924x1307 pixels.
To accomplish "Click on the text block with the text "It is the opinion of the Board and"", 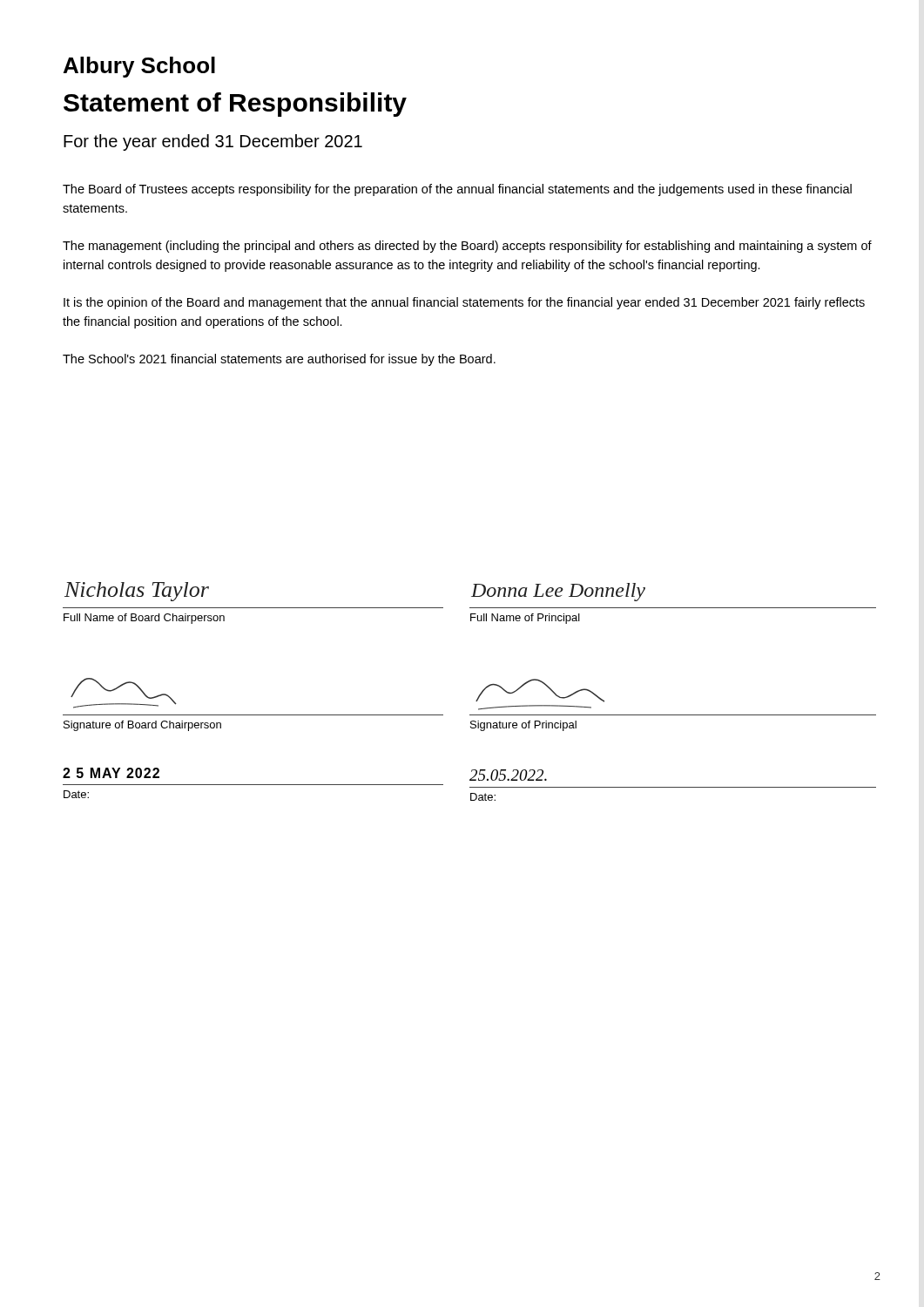I will coord(464,312).
